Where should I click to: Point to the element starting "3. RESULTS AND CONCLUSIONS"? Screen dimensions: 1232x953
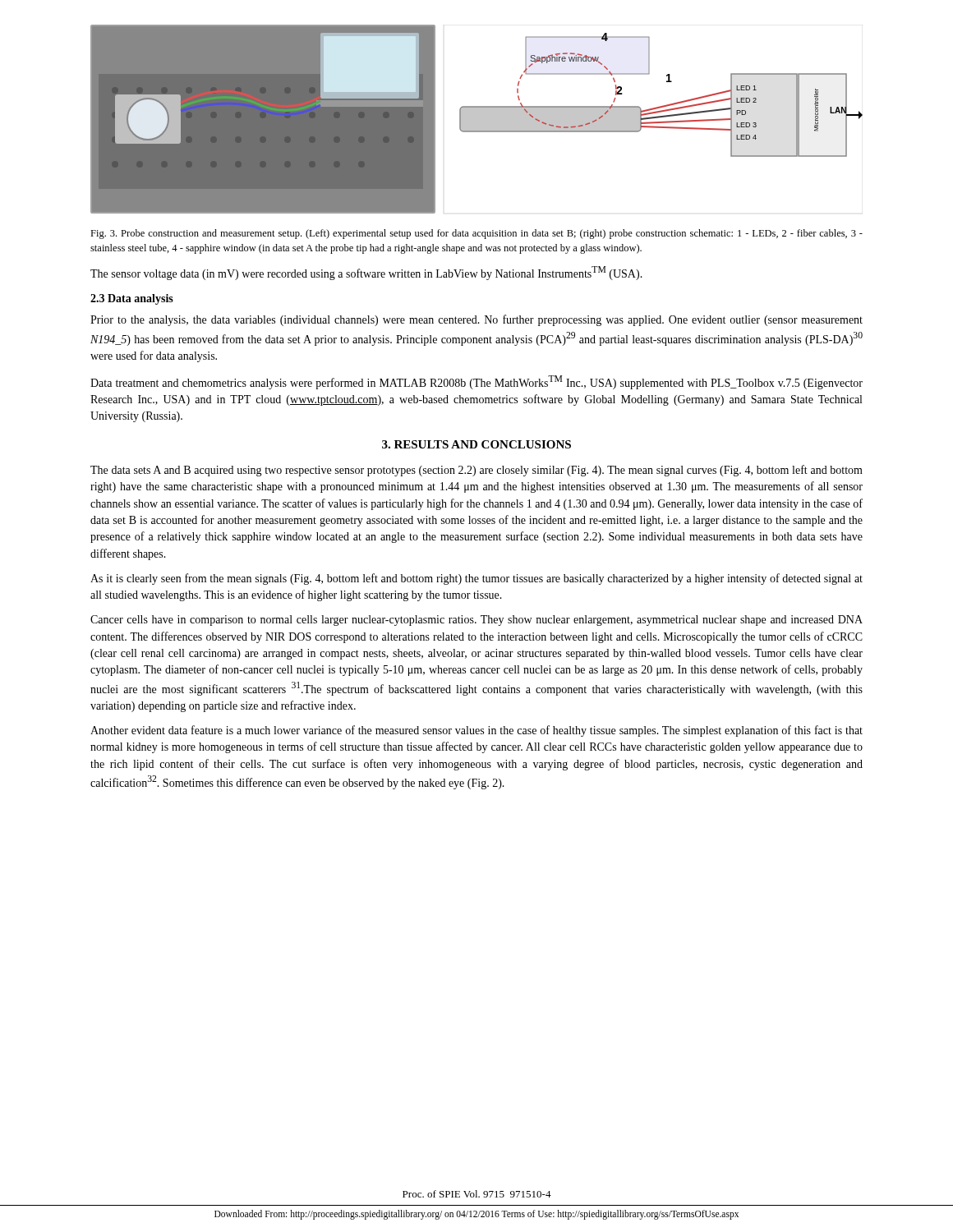point(476,445)
